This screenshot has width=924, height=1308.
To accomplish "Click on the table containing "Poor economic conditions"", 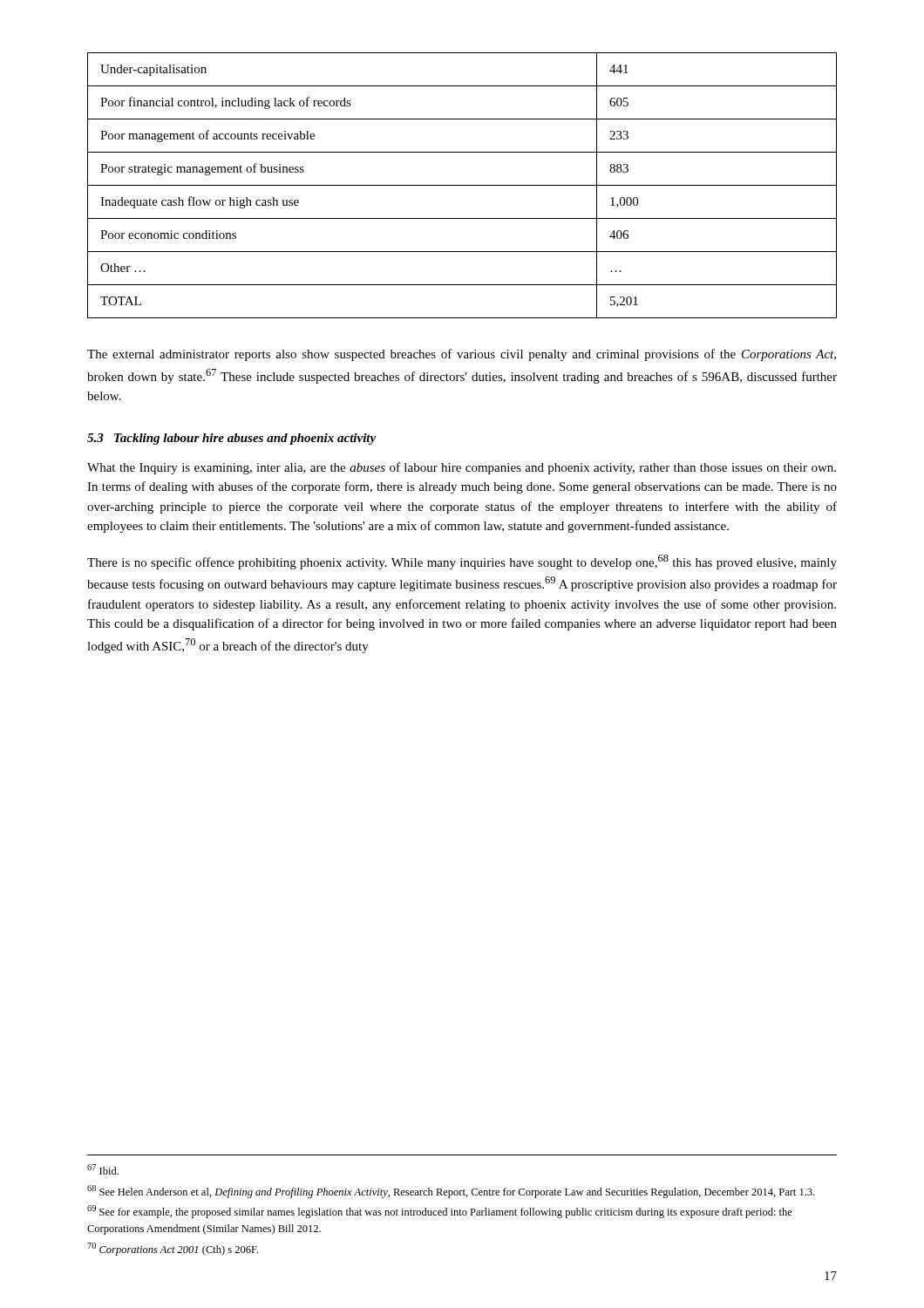I will tap(462, 185).
